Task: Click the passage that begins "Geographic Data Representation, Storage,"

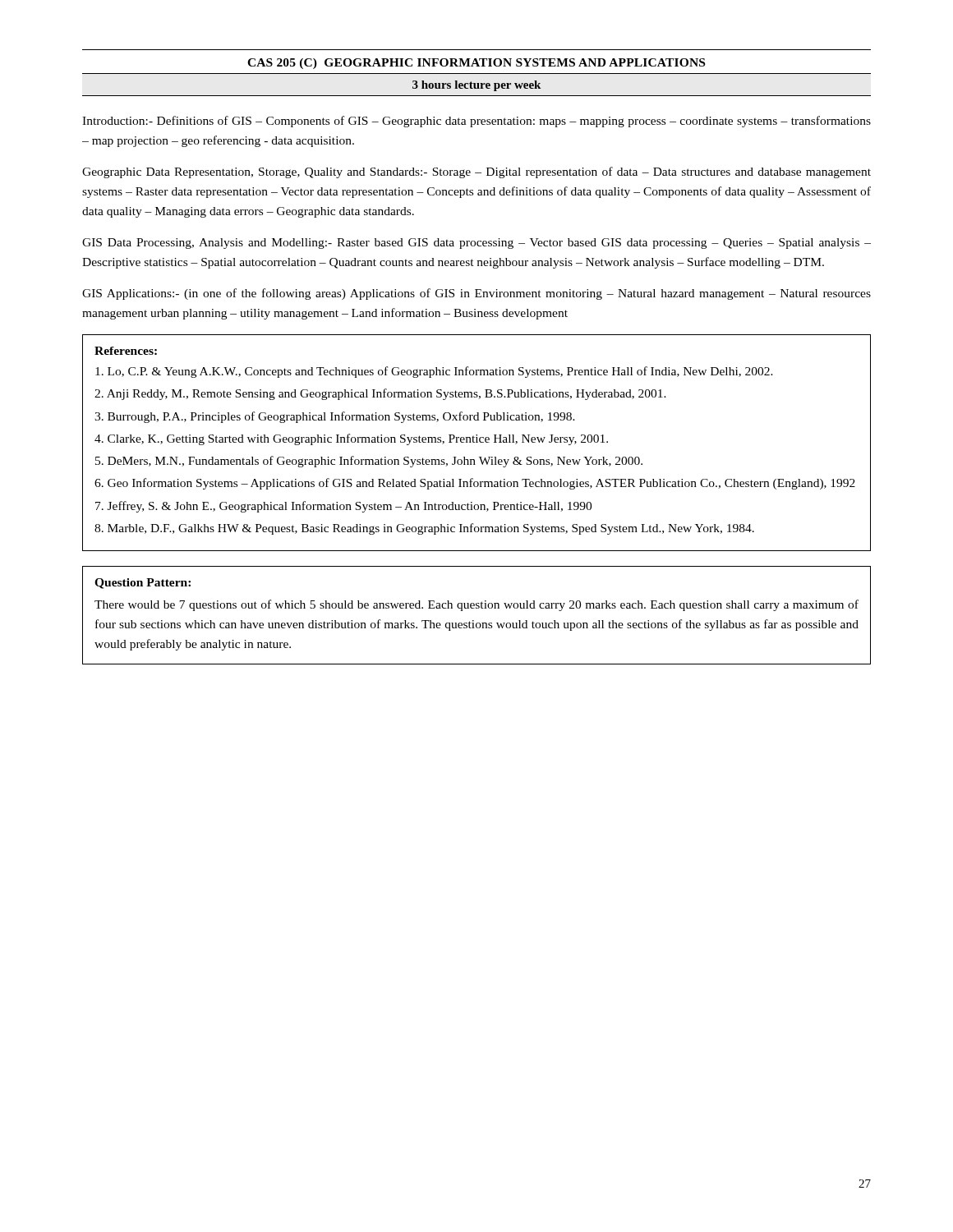Action: (x=476, y=191)
